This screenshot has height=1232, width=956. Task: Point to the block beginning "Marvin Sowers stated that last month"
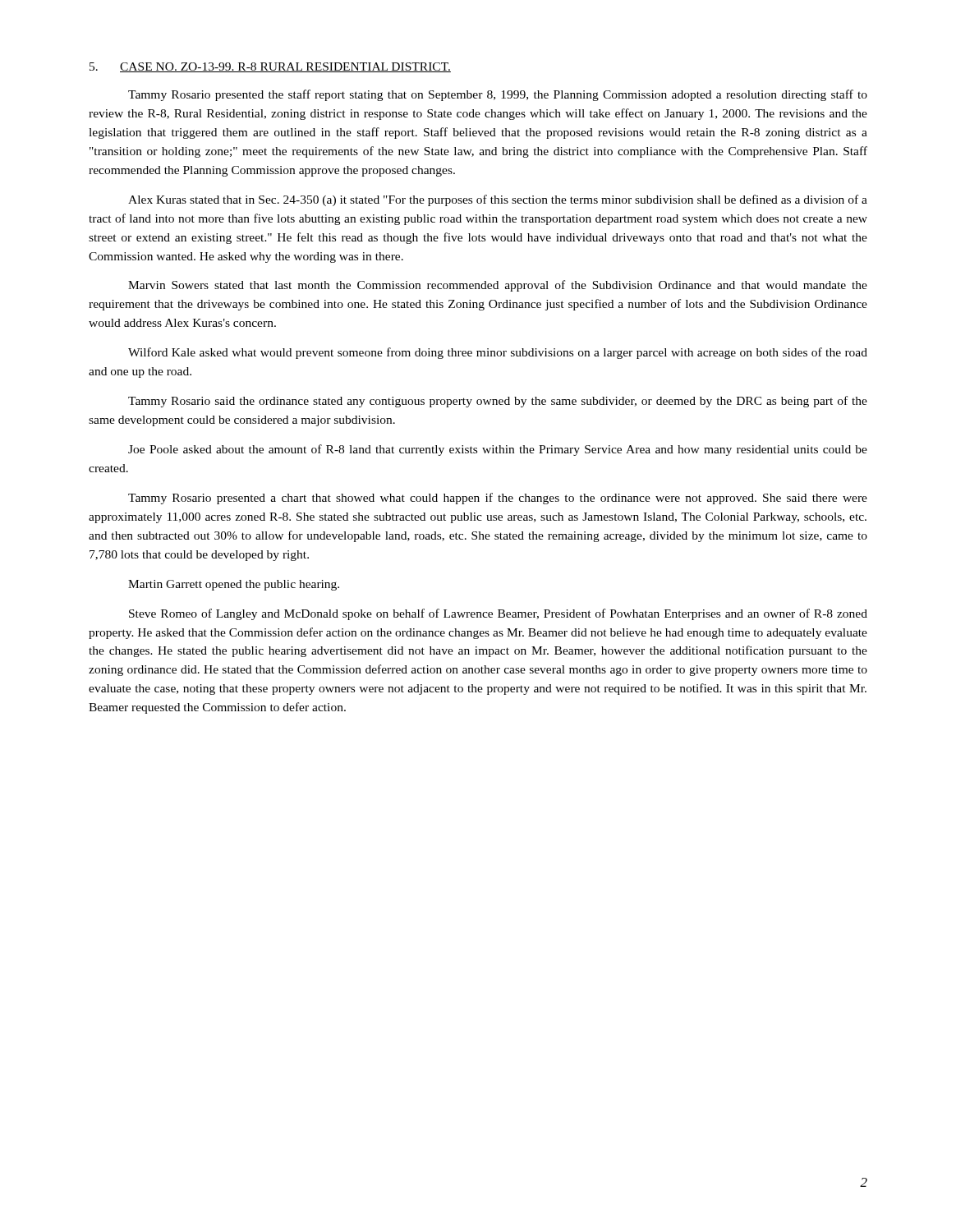(478, 304)
